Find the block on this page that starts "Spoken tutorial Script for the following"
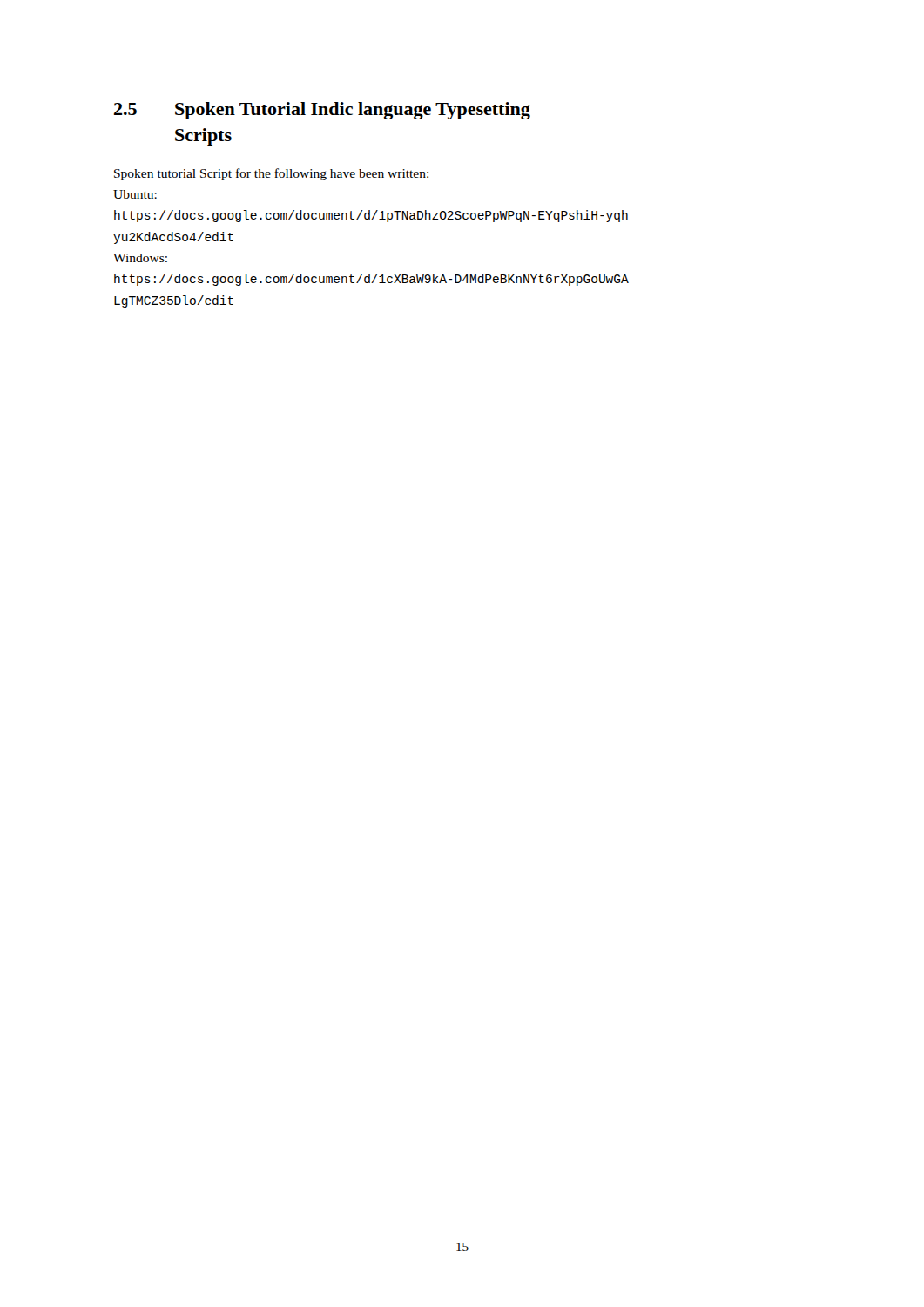 271,174
